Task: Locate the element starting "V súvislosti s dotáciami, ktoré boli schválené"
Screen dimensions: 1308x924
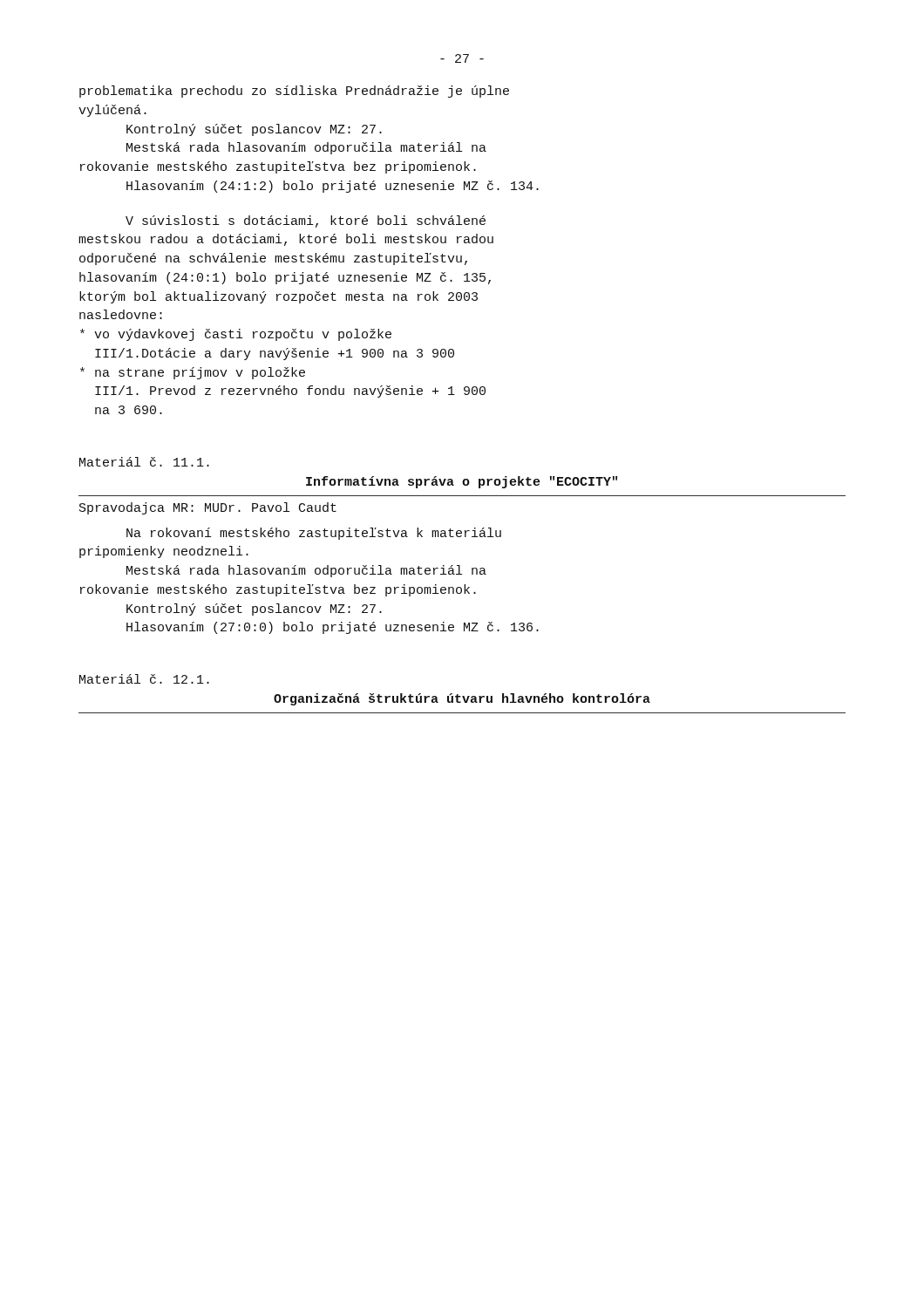Action: tap(306, 221)
